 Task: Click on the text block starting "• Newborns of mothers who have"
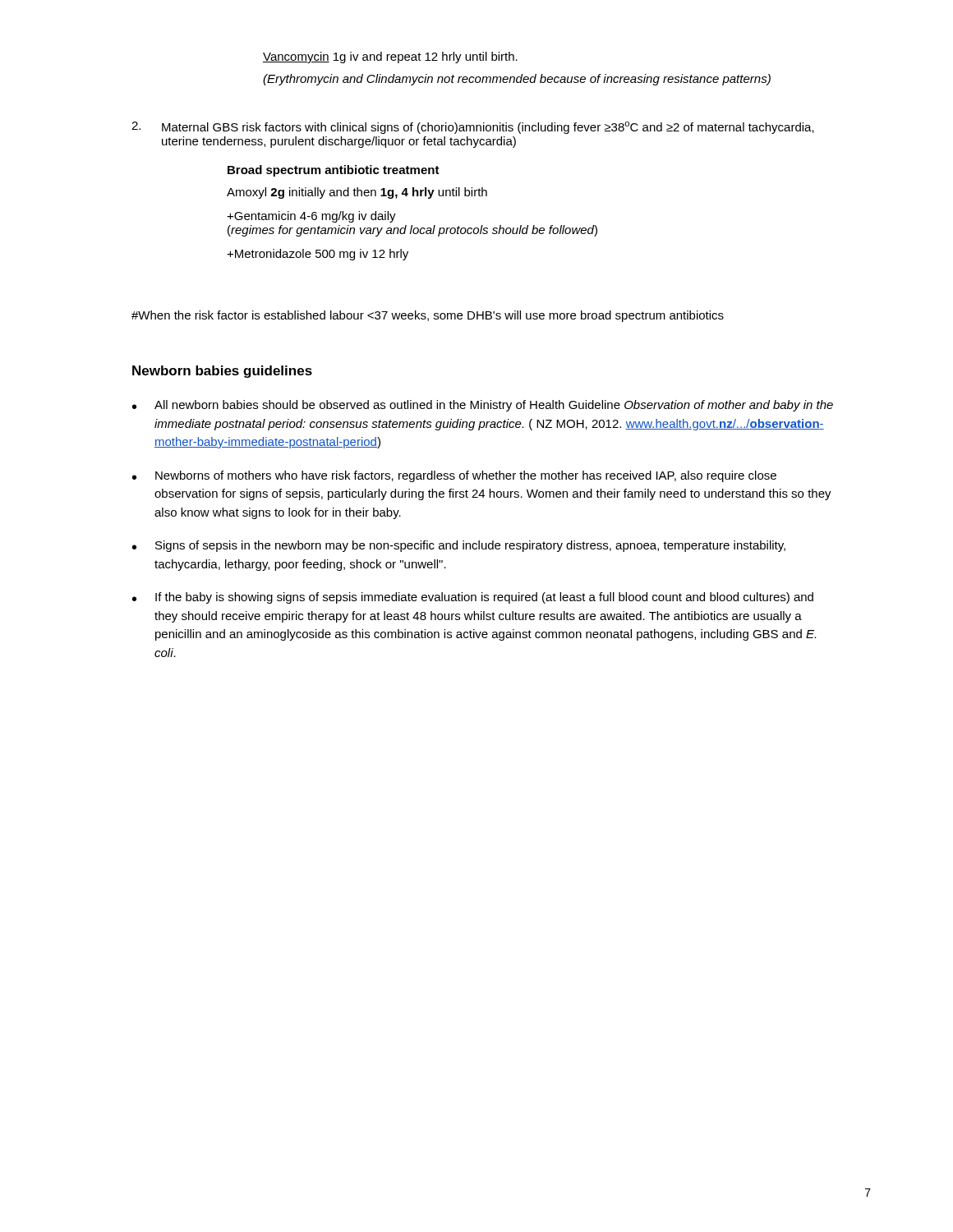(485, 494)
